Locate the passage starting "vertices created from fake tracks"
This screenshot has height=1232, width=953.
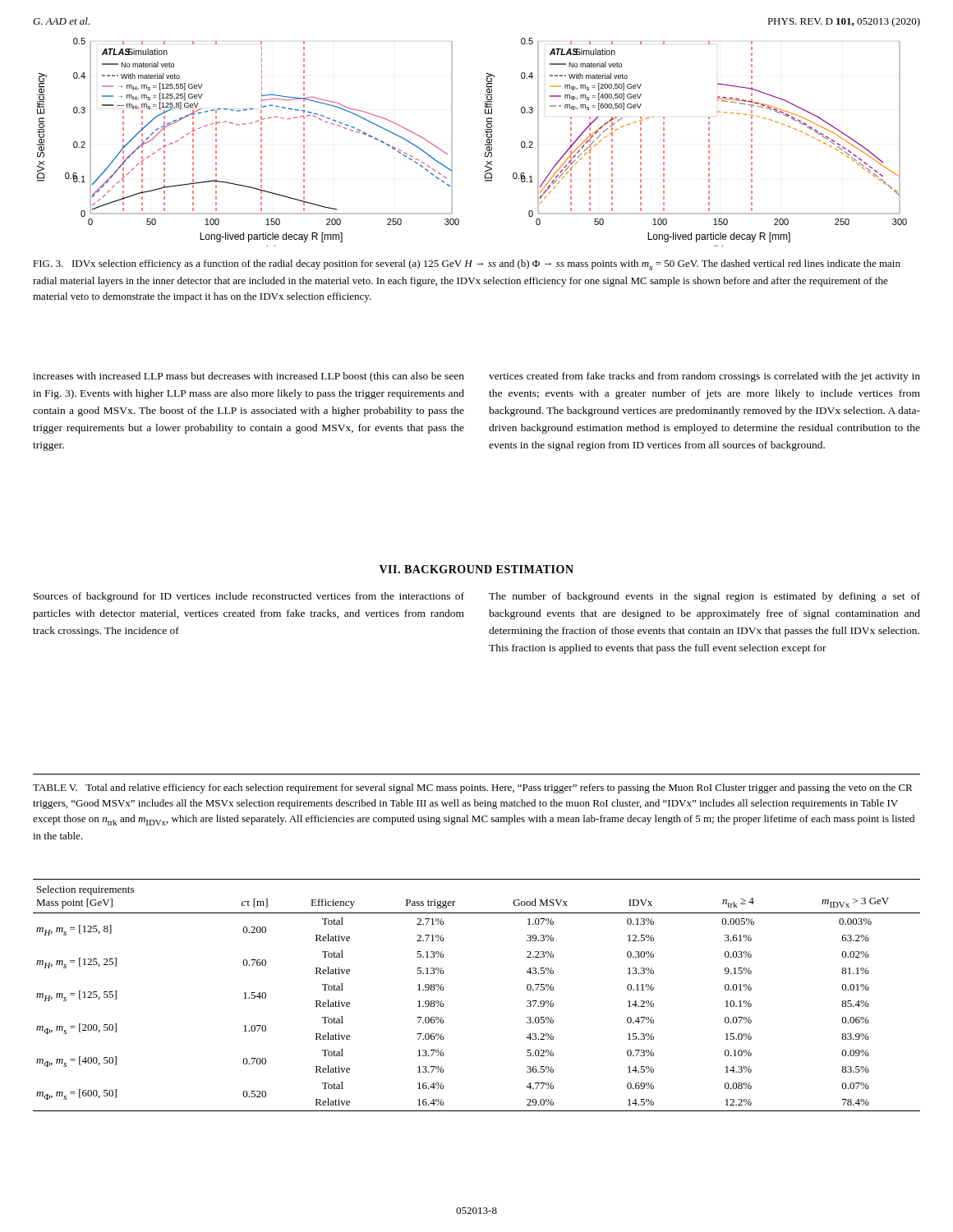tap(704, 410)
